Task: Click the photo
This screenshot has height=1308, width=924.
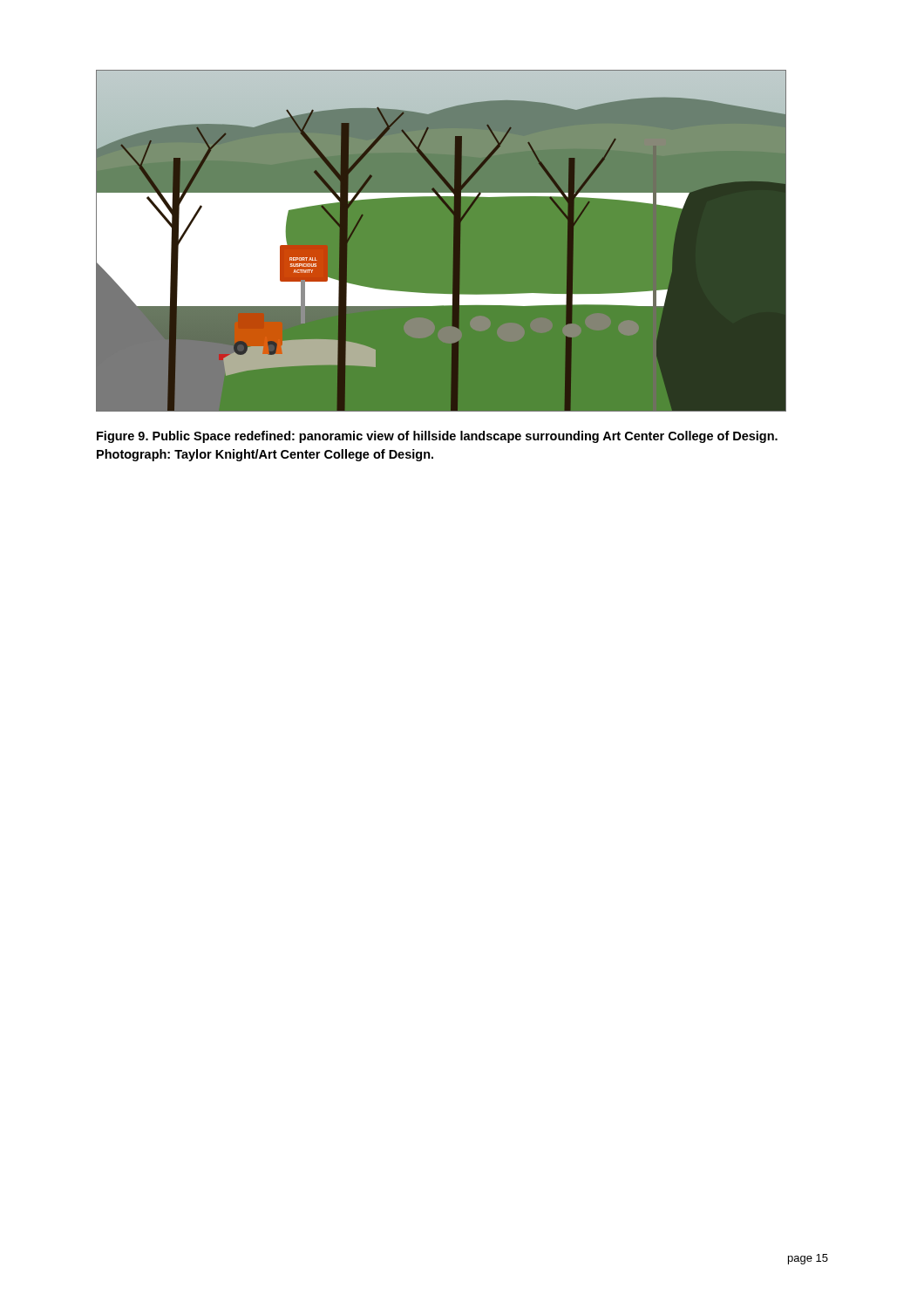Action: click(441, 241)
